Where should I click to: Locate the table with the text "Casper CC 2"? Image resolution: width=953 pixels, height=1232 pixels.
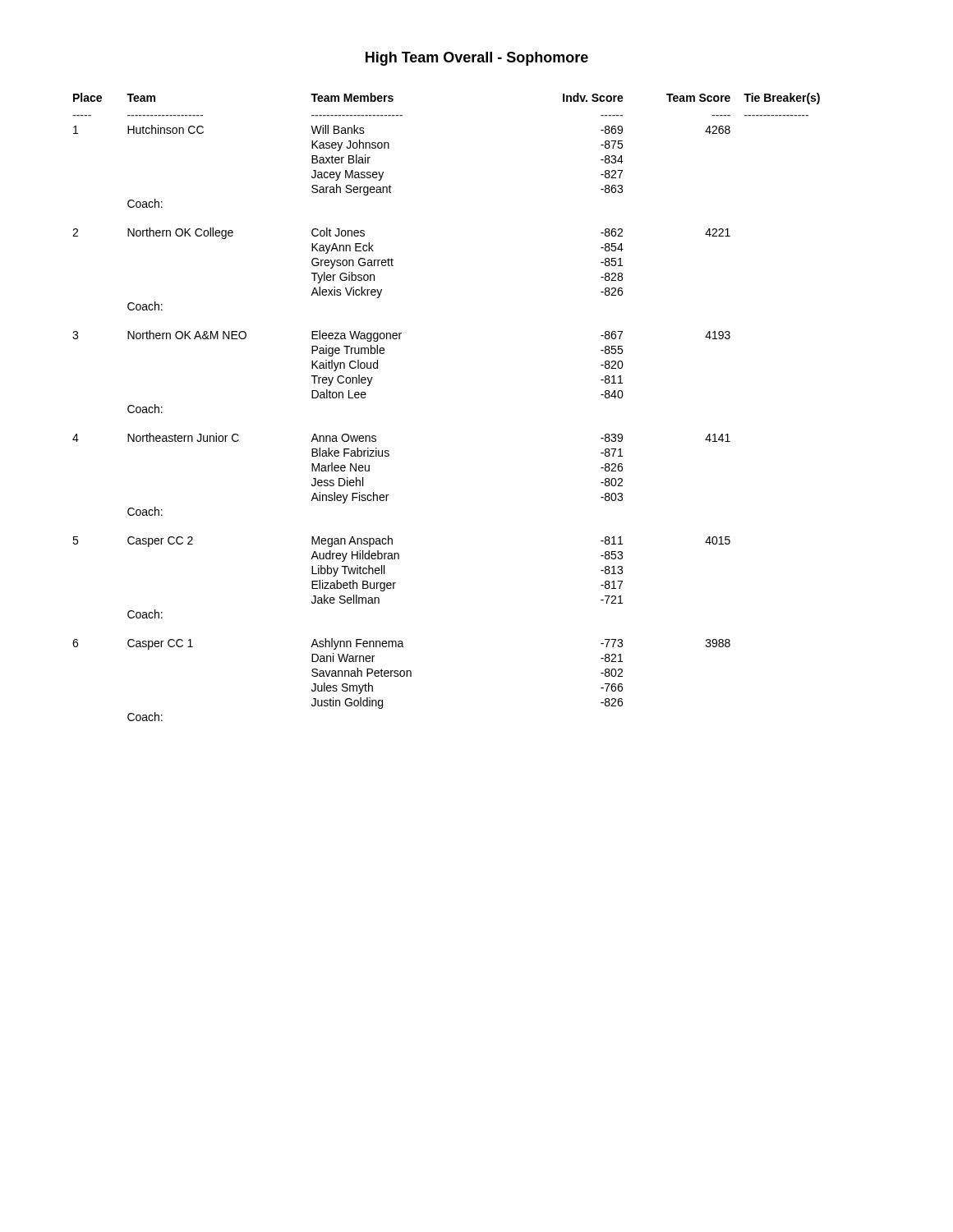pos(476,407)
